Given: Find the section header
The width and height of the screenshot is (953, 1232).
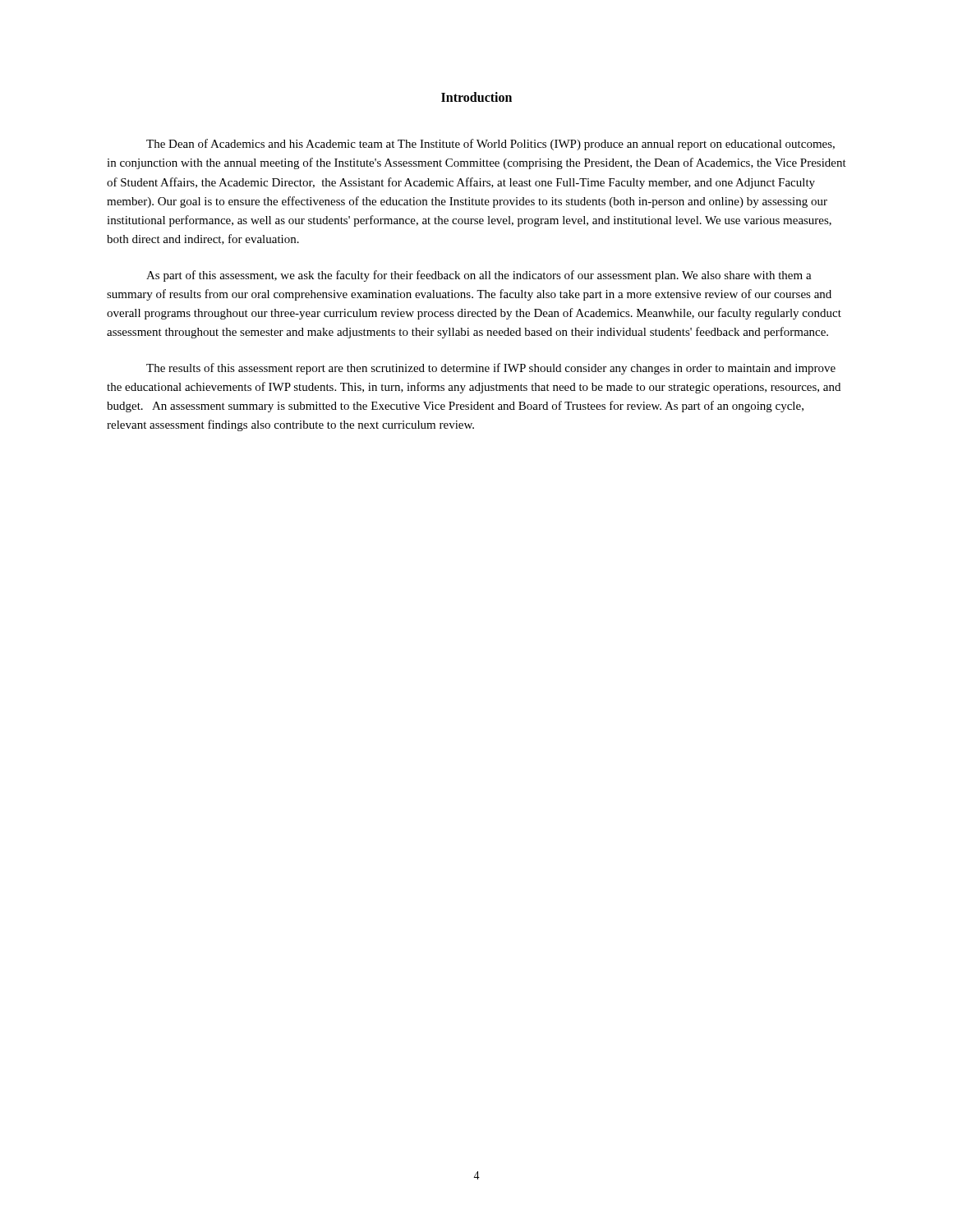Looking at the screenshot, I should coord(476,97).
